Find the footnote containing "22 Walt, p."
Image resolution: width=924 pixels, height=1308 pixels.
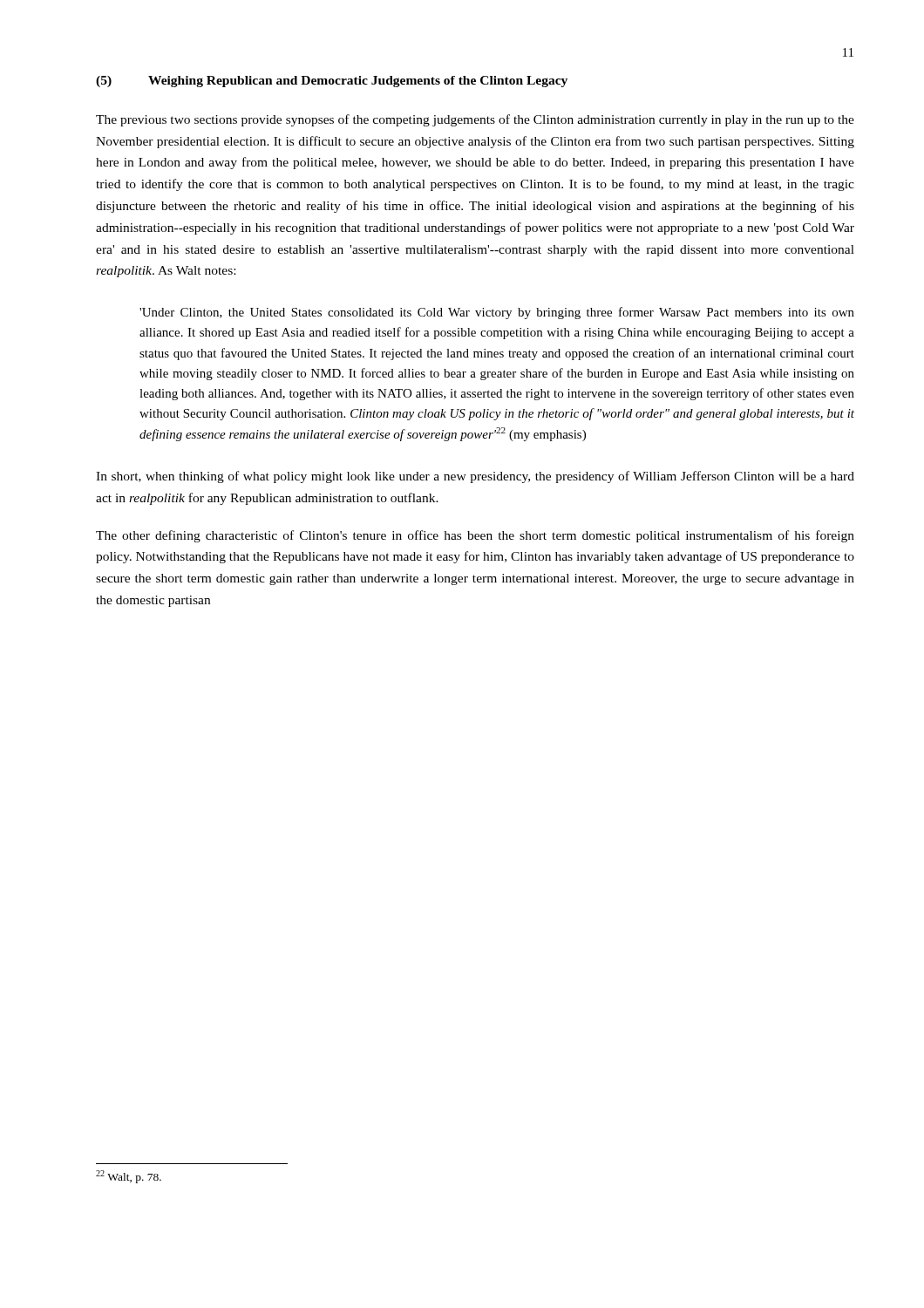pyautogui.click(x=129, y=1176)
